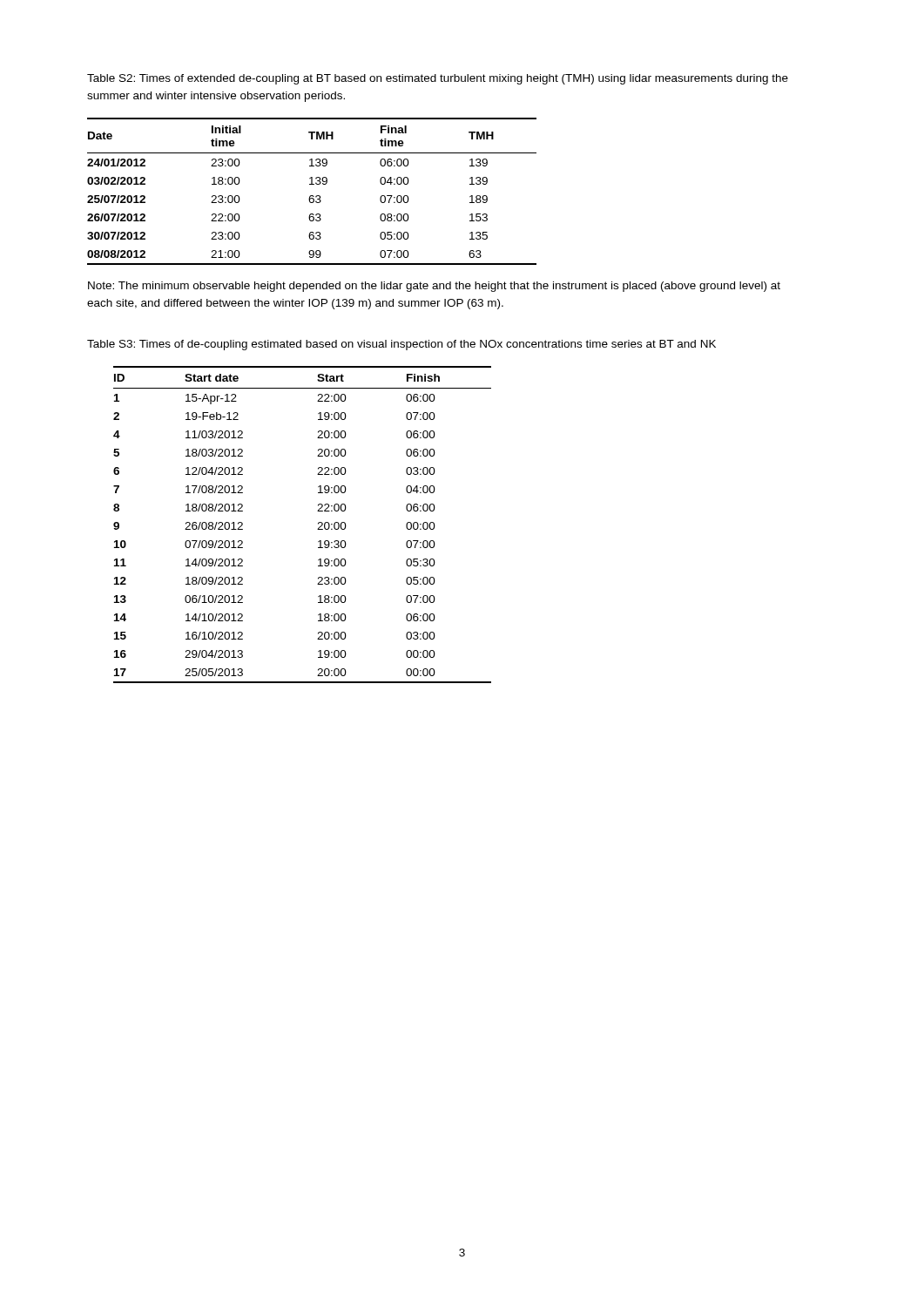Click on the table containing "Start date"
This screenshot has height=1307, width=924.
(462, 524)
